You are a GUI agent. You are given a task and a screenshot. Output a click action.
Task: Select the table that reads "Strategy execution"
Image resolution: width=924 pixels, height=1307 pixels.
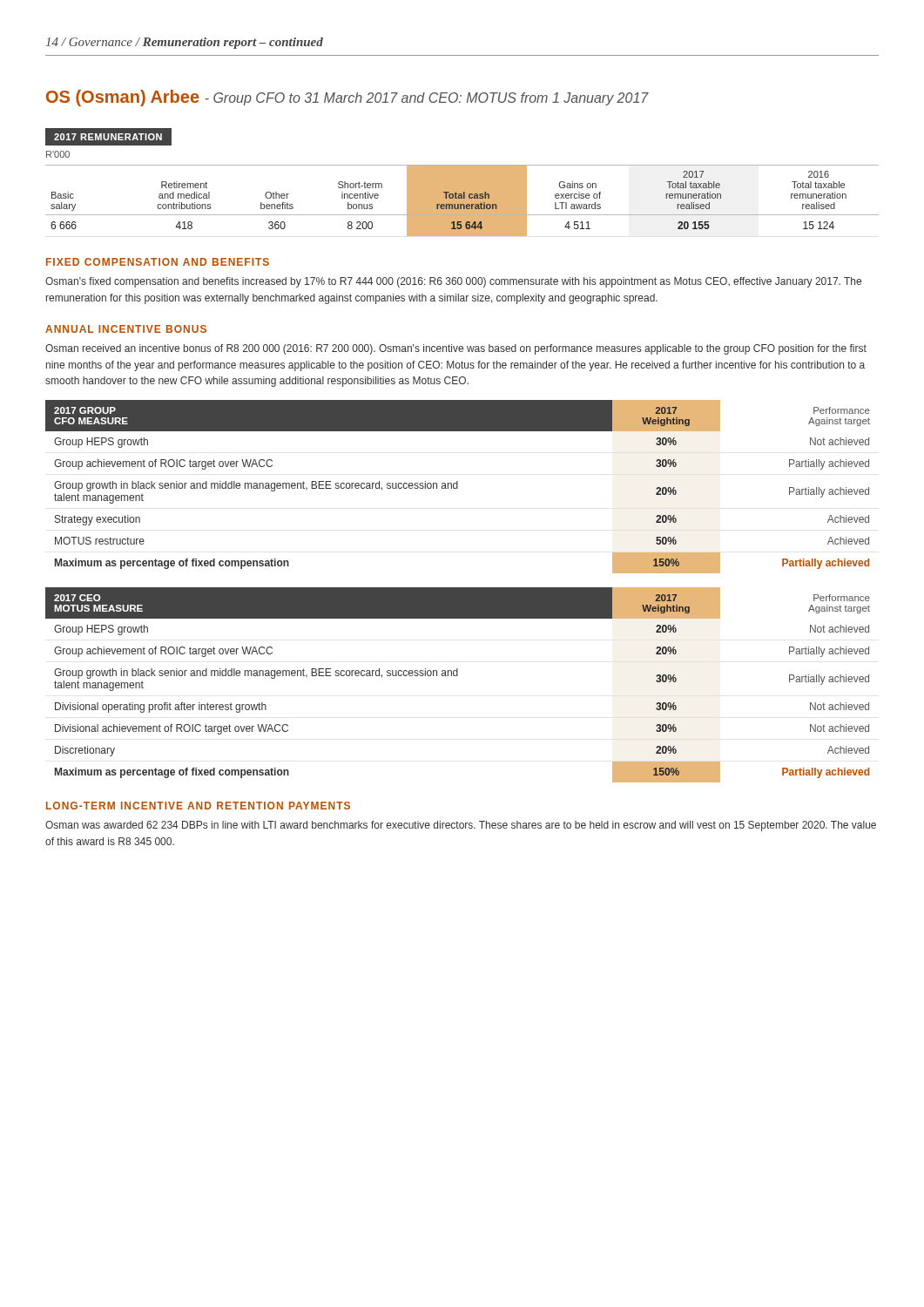pyautogui.click(x=462, y=487)
